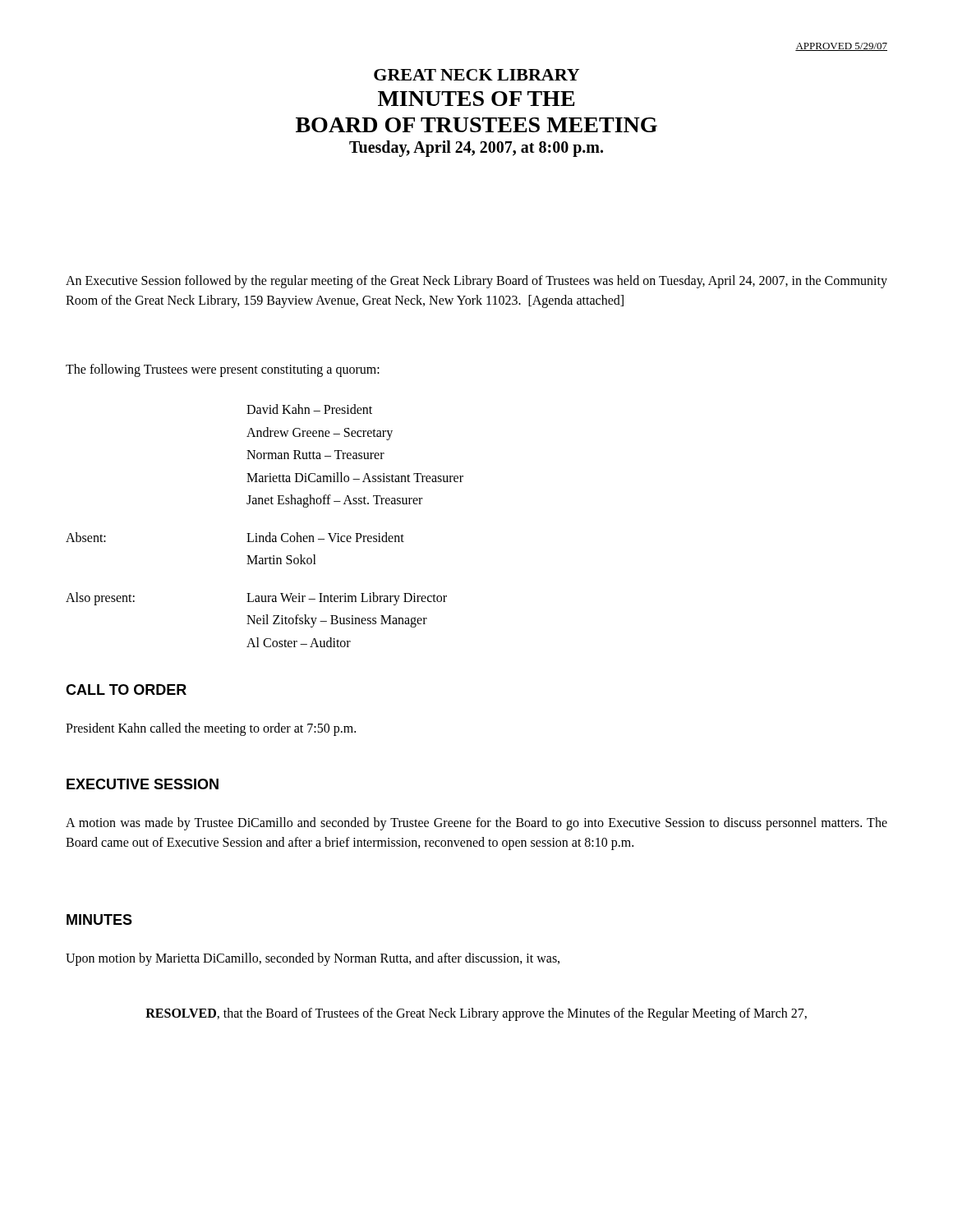Find the block on this page that starts "Also present: Laura"
Image resolution: width=953 pixels, height=1232 pixels.
point(256,620)
